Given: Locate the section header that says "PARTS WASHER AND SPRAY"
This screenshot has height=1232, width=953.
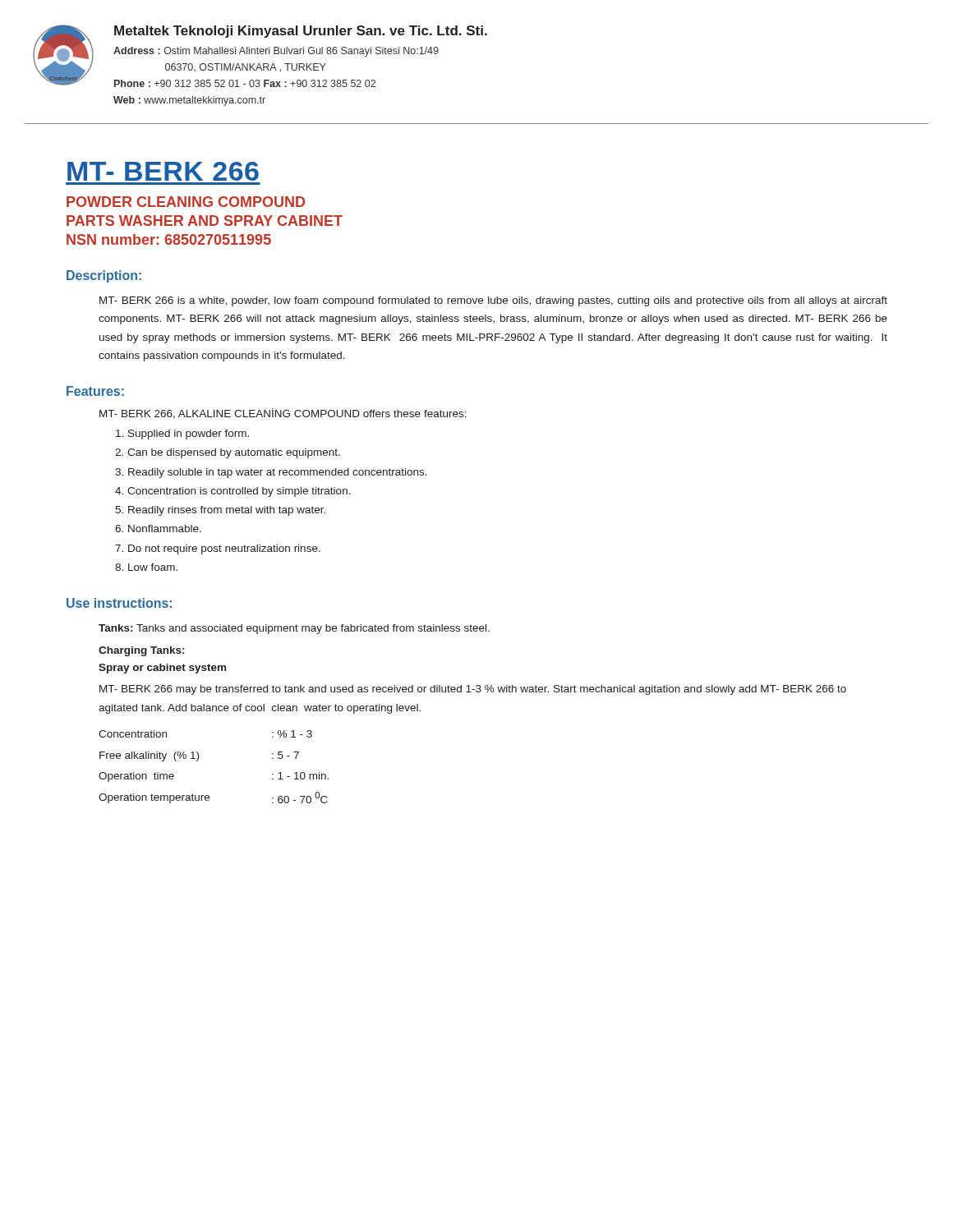Looking at the screenshot, I should coord(204,221).
